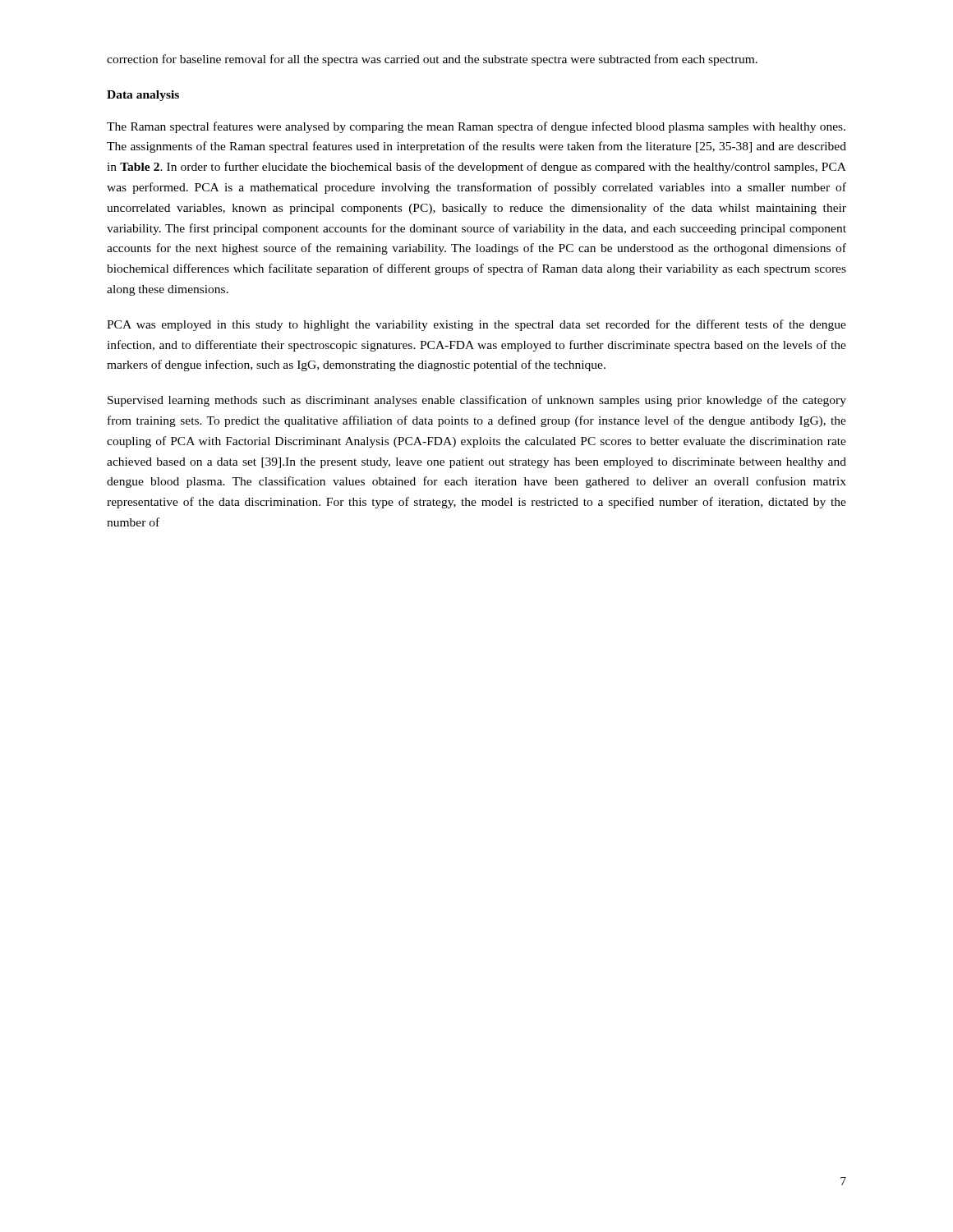The width and height of the screenshot is (953, 1232).
Task: Find the block on this page that starts "Supervised learning methods such as discriminant"
Action: point(476,461)
